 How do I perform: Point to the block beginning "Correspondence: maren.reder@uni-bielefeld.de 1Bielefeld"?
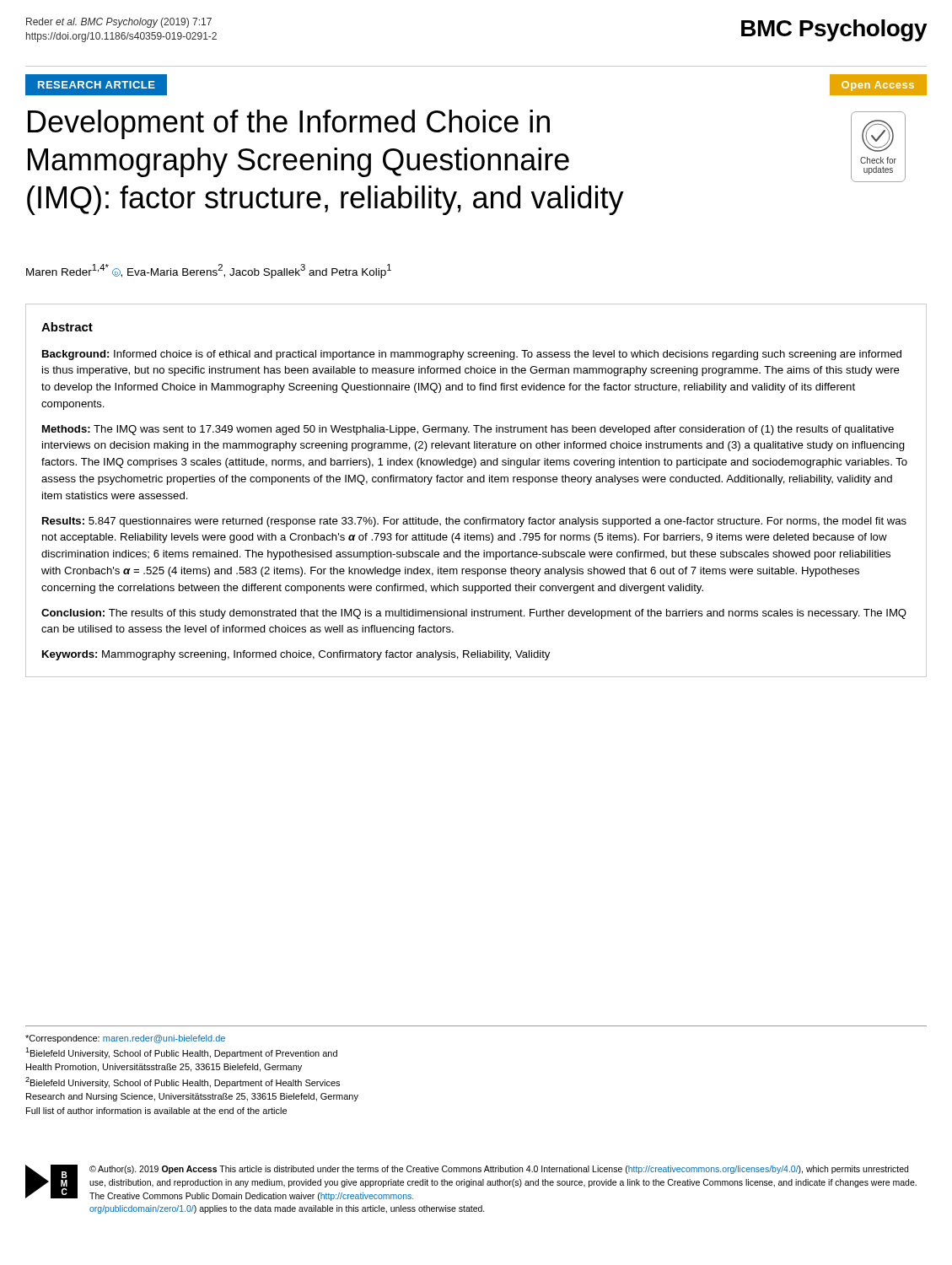click(x=192, y=1074)
